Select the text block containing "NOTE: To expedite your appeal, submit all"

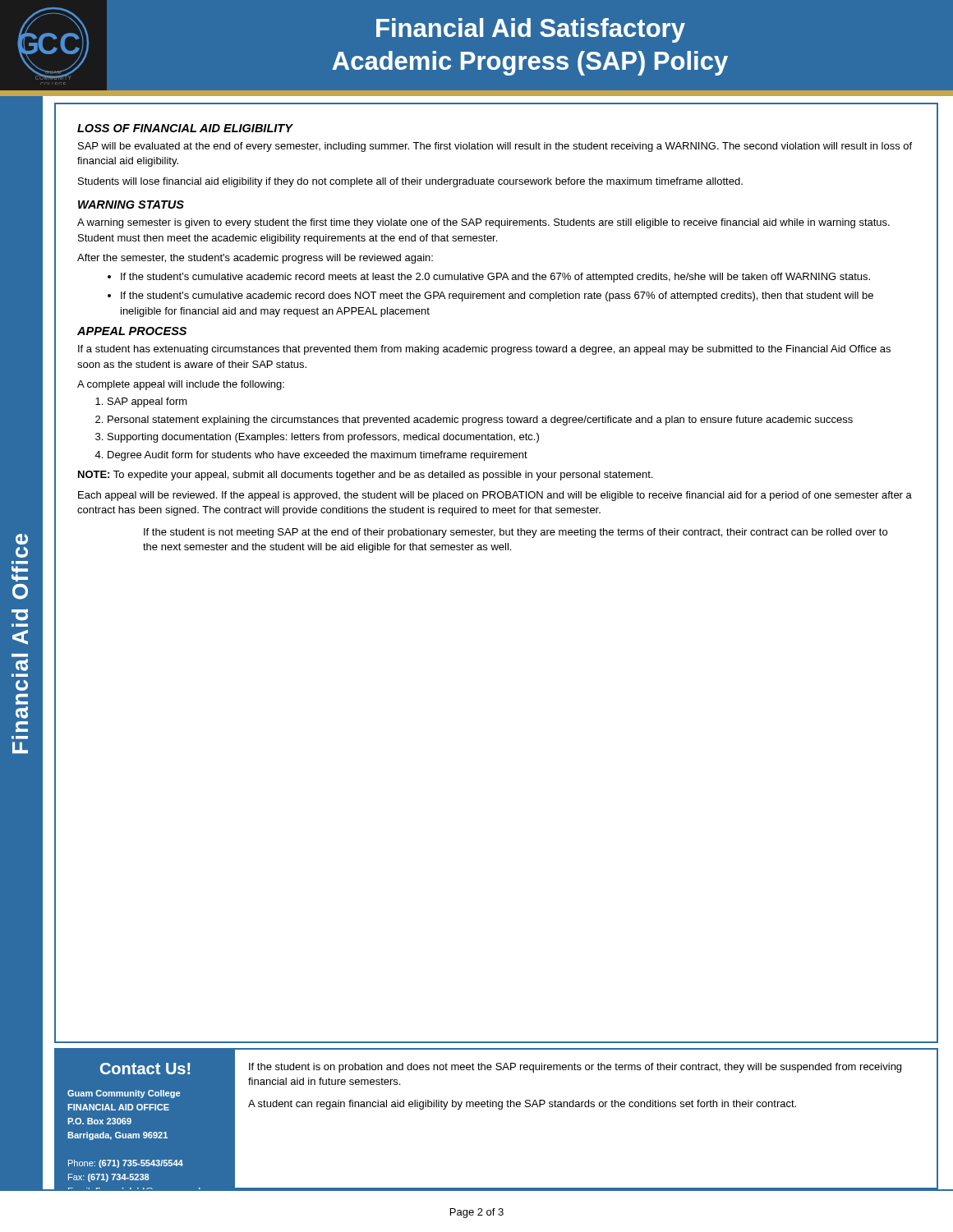coord(365,475)
